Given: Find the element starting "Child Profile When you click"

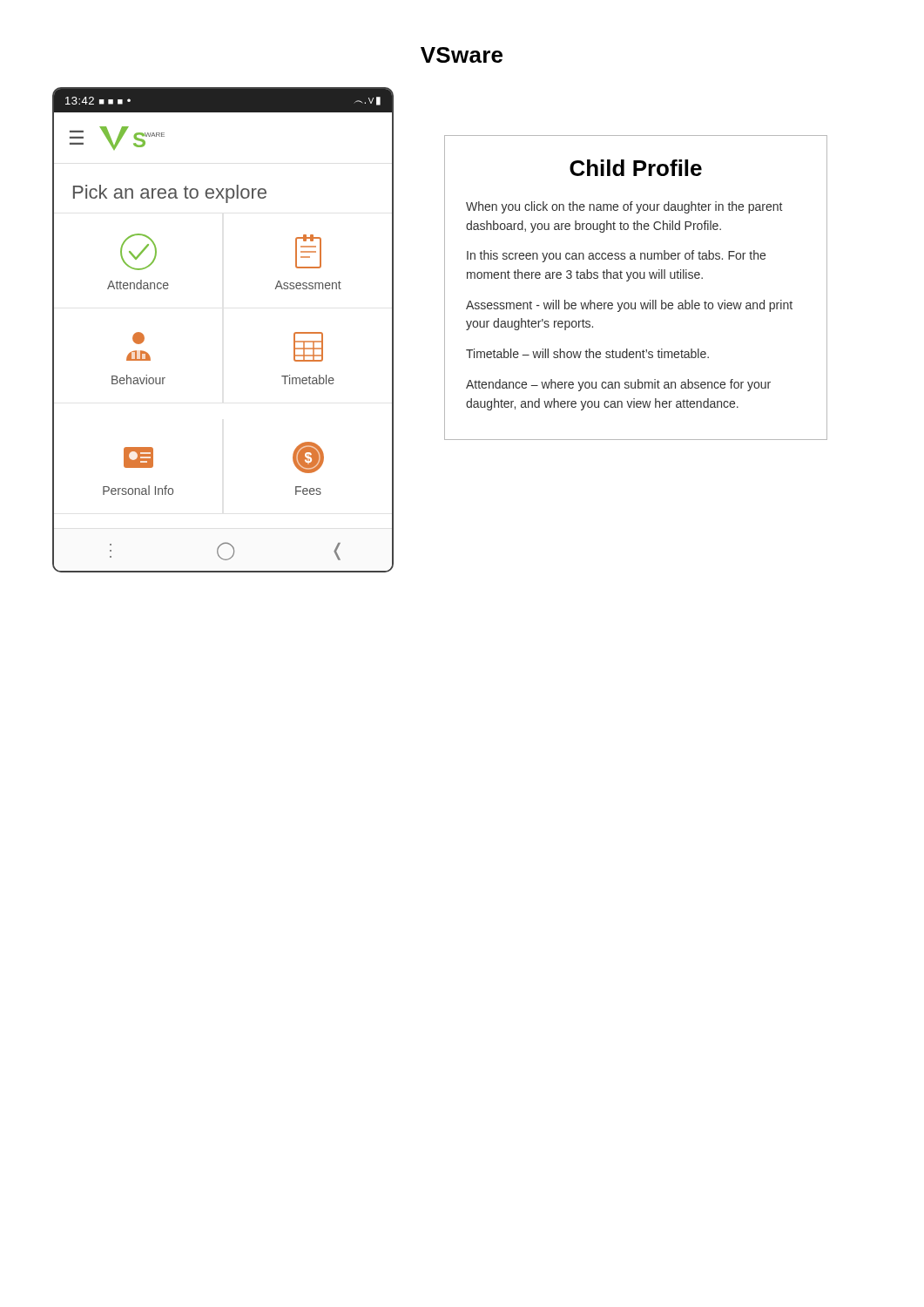Looking at the screenshot, I should coord(636,284).
